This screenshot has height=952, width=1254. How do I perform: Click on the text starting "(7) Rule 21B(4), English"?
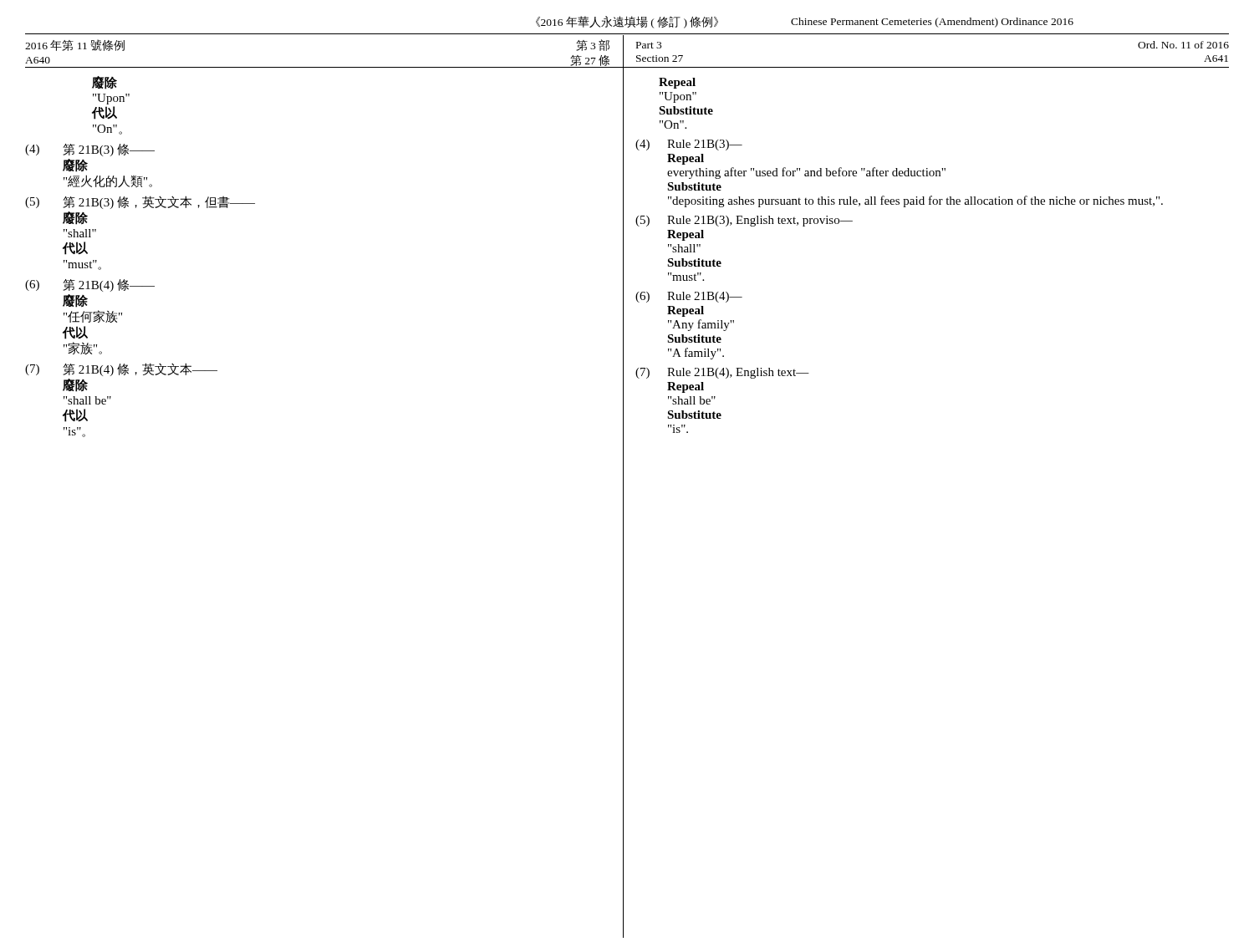pyautogui.click(x=722, y=401)
